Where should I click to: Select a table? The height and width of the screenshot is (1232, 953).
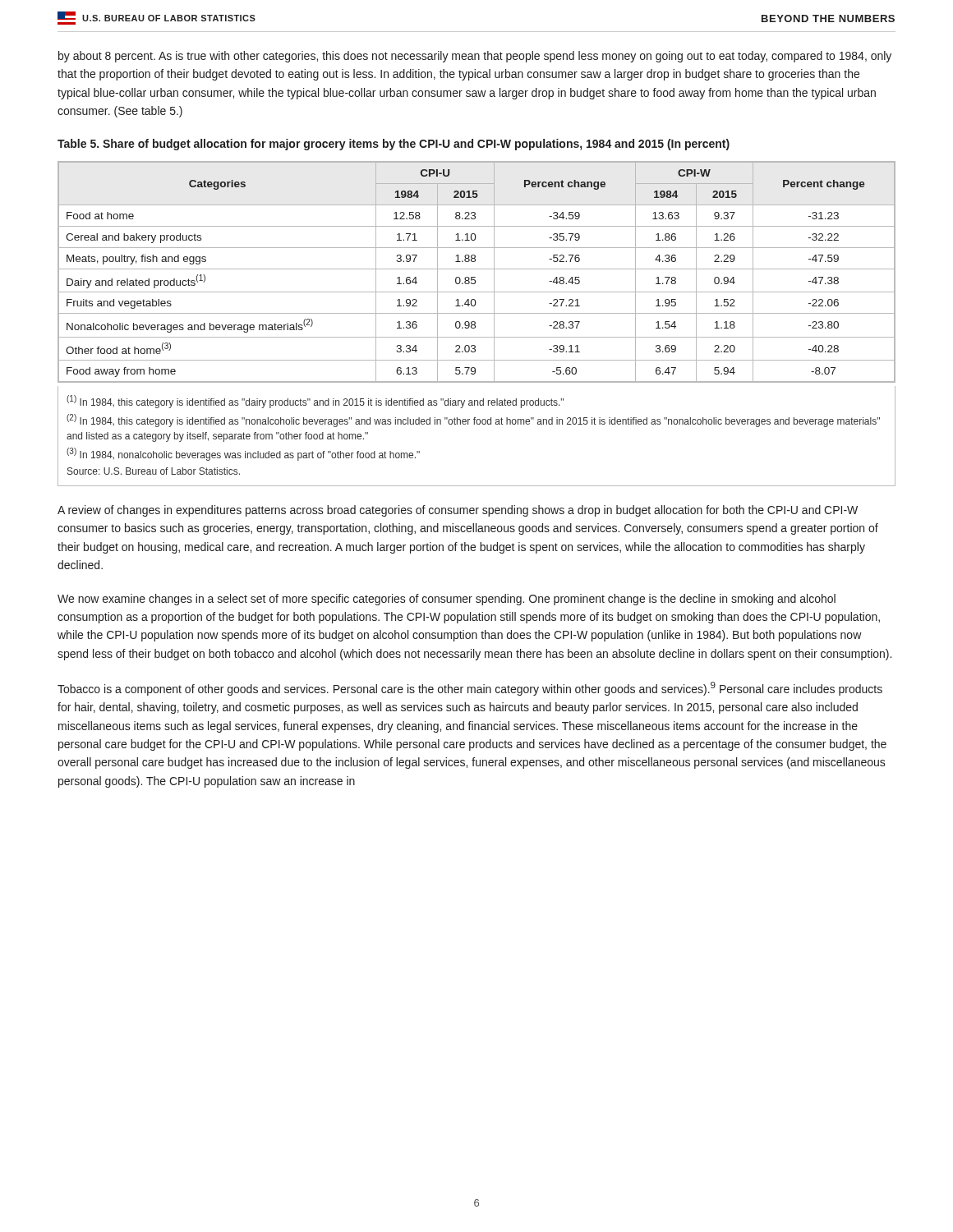tap(476, 272)
